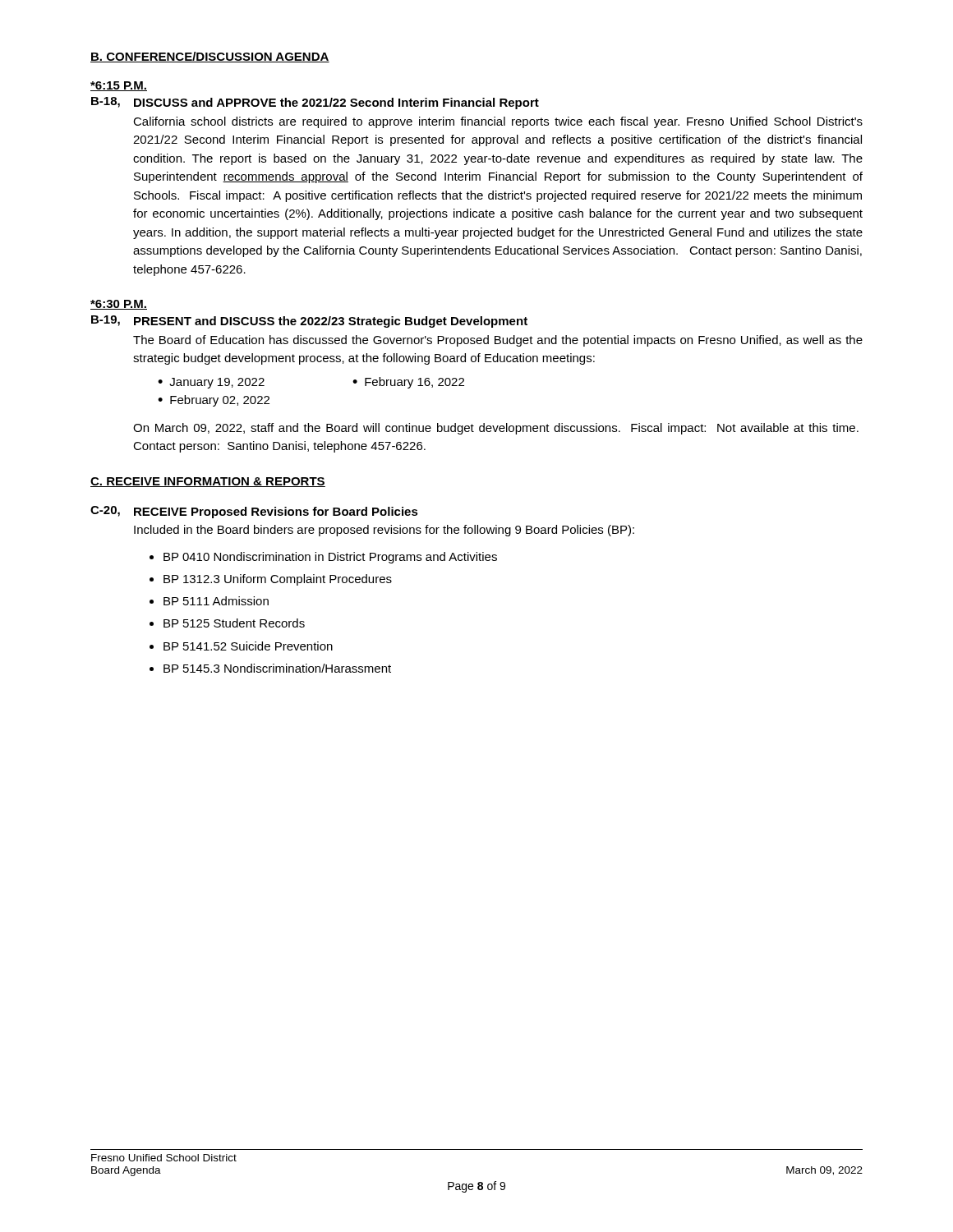
Task: Find "6:30 P.M." on this page
Action: (119, 304)
